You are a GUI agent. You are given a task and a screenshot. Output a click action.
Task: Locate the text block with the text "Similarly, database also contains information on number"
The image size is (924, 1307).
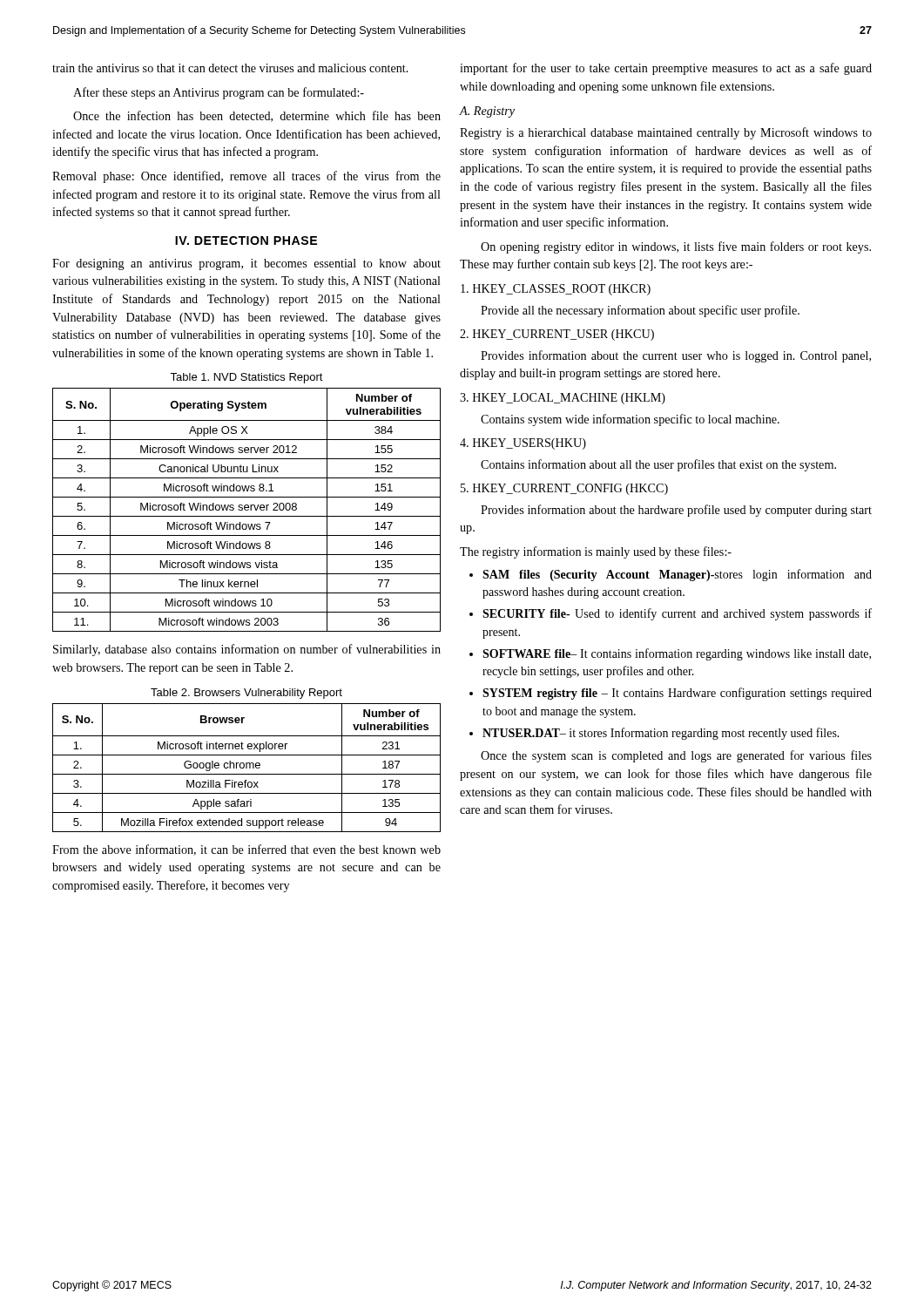[246, 659]
